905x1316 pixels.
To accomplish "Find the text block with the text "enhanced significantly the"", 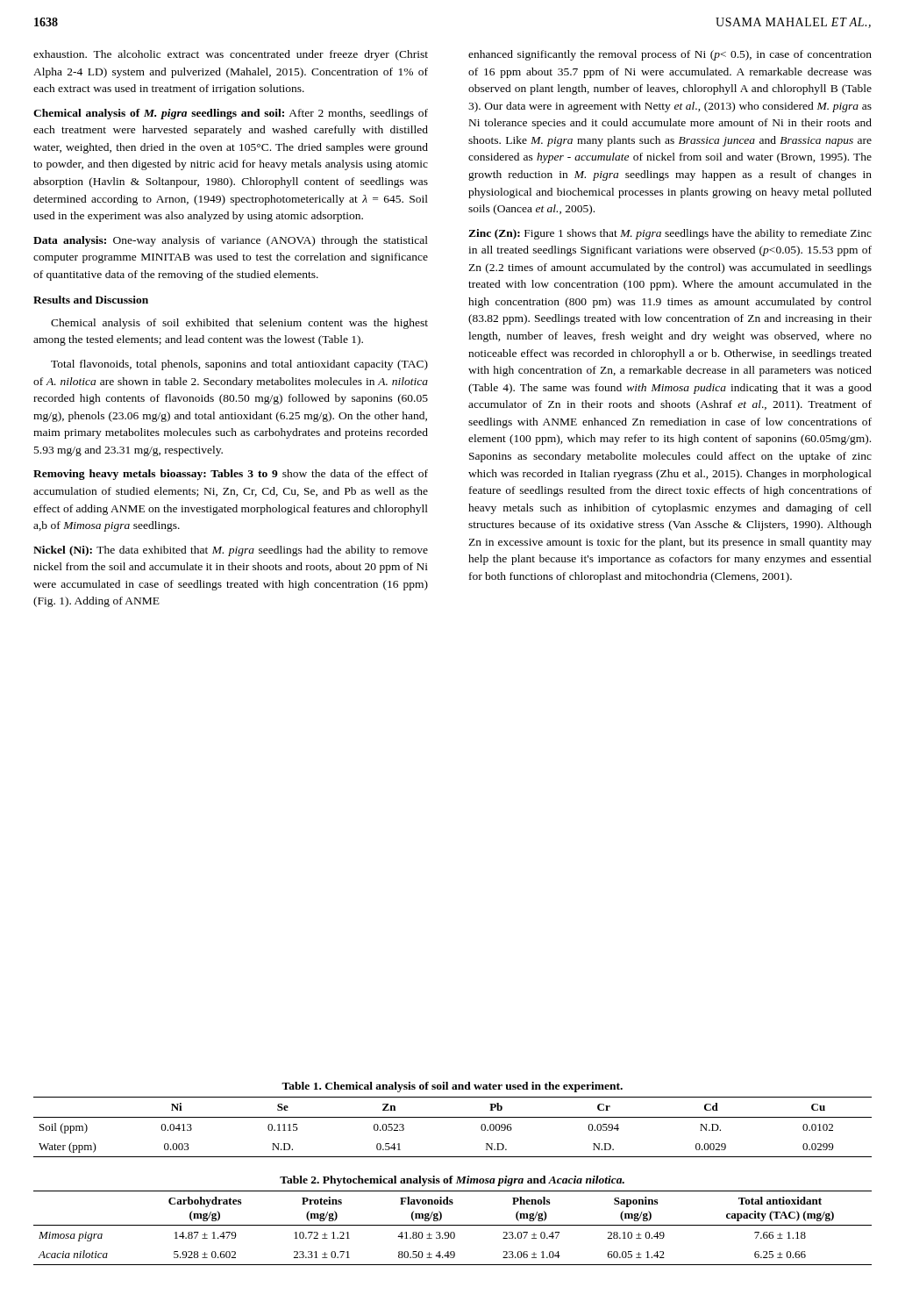I will click(670, 131).
